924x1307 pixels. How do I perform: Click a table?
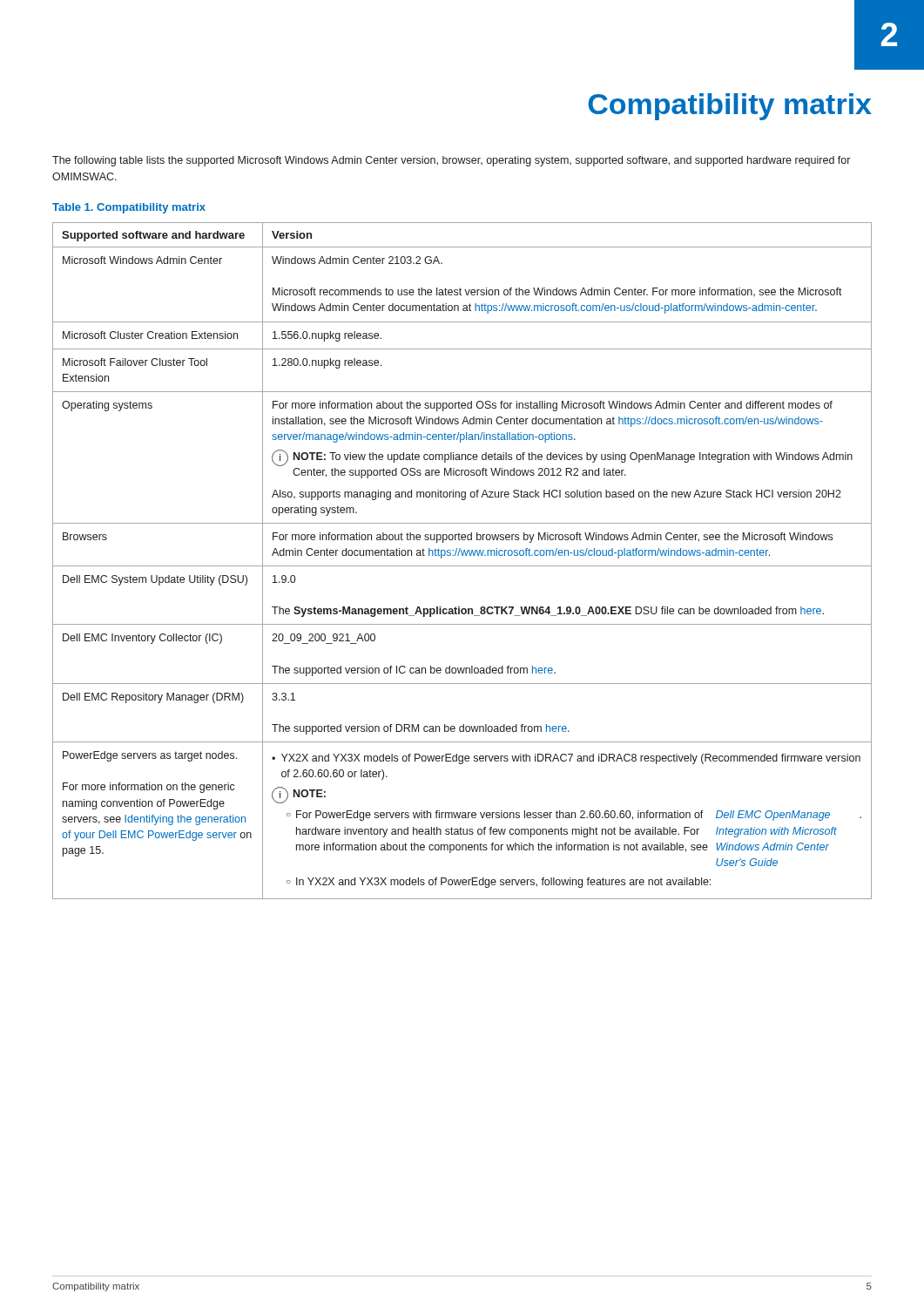point(462,561)
